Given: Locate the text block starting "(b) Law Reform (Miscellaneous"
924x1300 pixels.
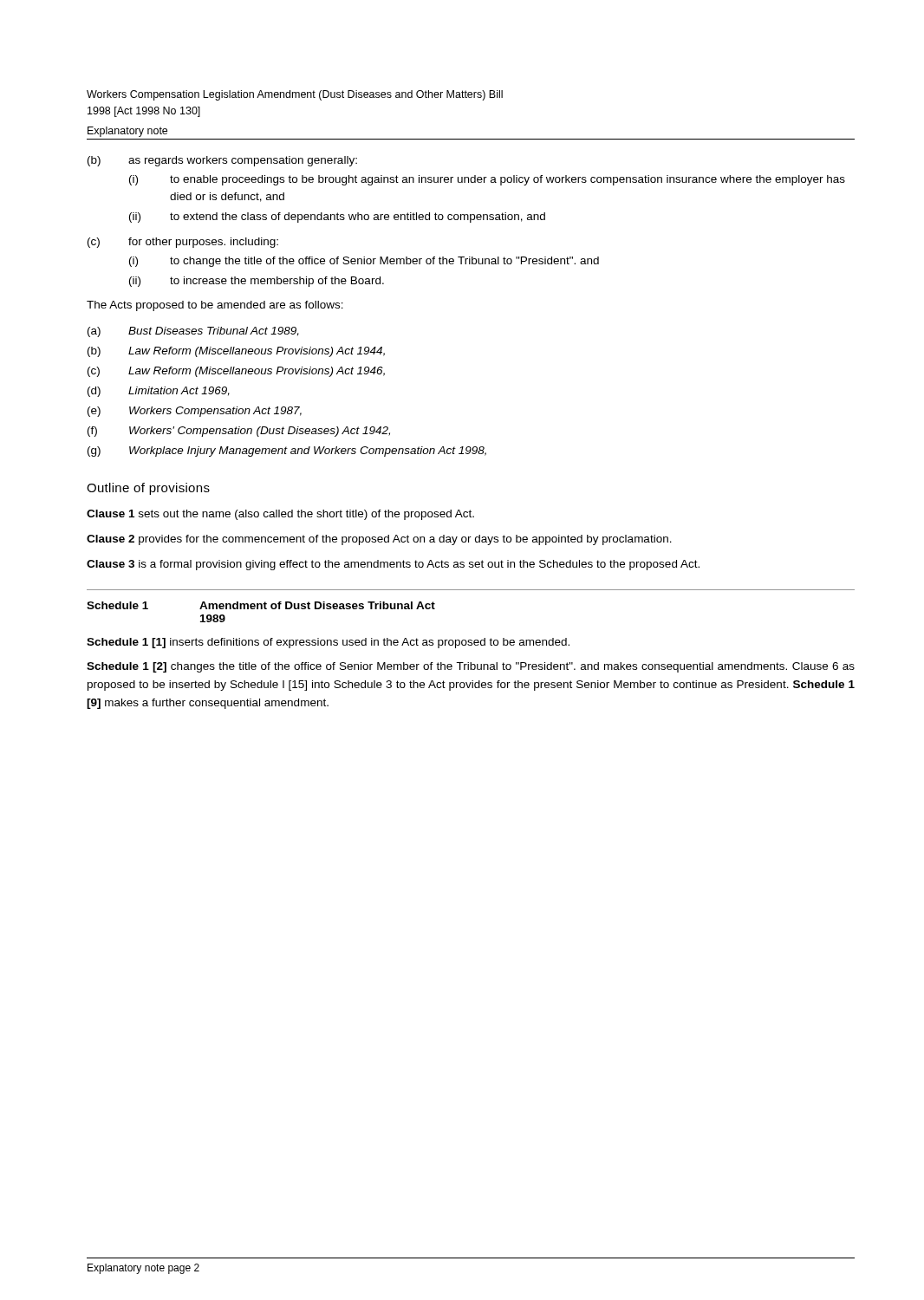Looking at the screenshot, I should [x=236, y=352].
